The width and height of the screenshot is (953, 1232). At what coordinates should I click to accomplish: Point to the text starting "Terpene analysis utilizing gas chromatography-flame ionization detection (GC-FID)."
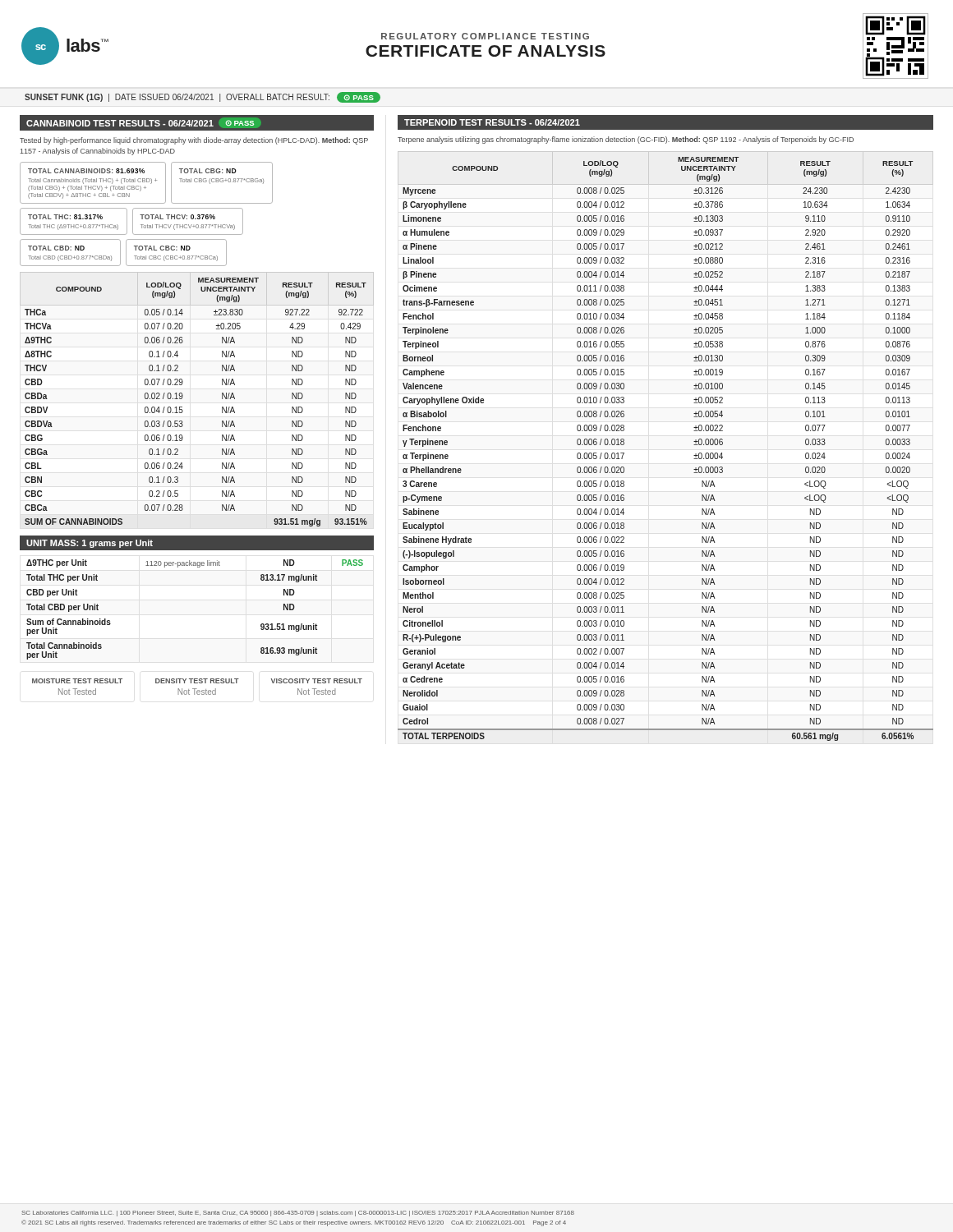626,140
